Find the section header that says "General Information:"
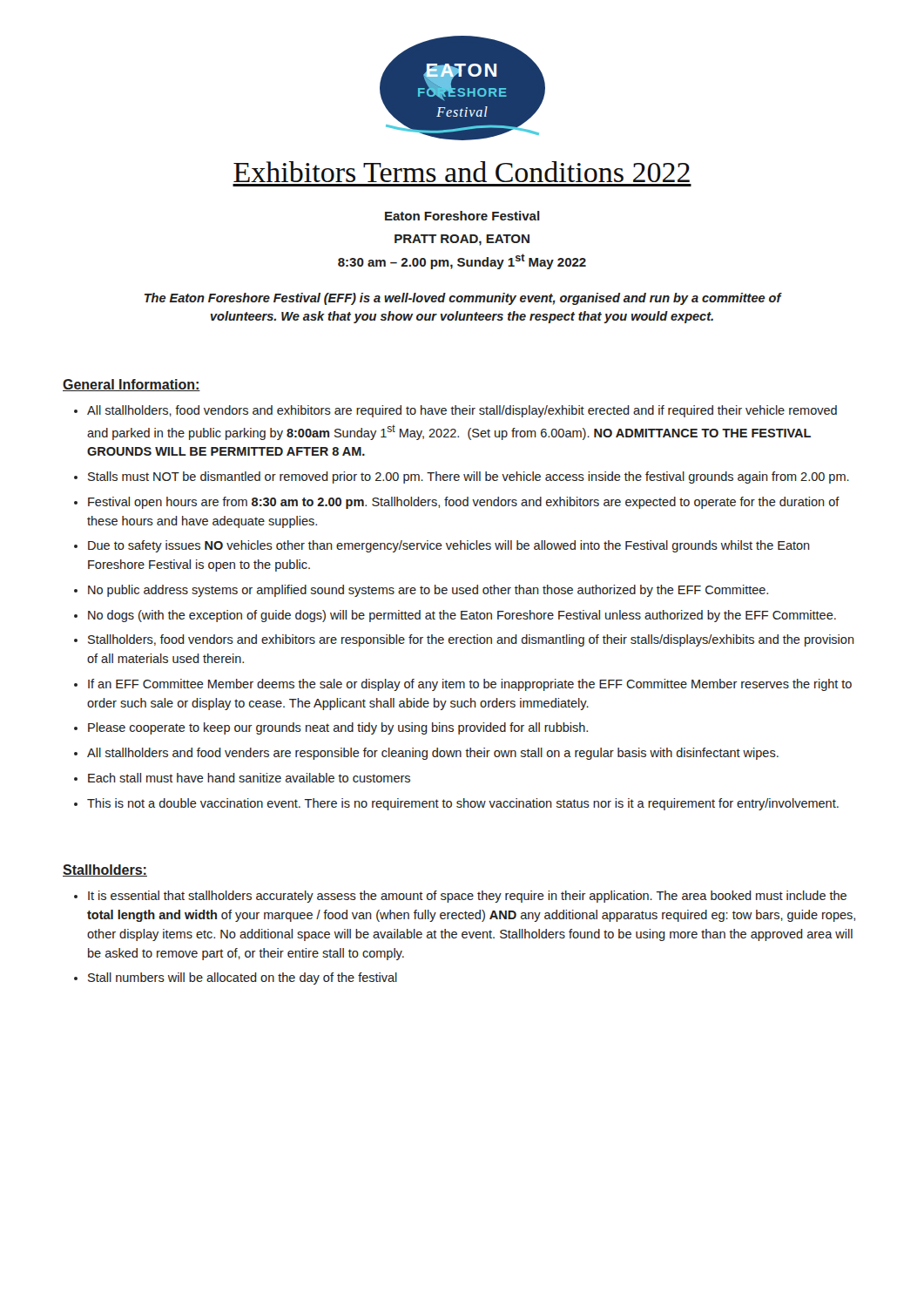924x1307 pixels. tap(131, 385)
